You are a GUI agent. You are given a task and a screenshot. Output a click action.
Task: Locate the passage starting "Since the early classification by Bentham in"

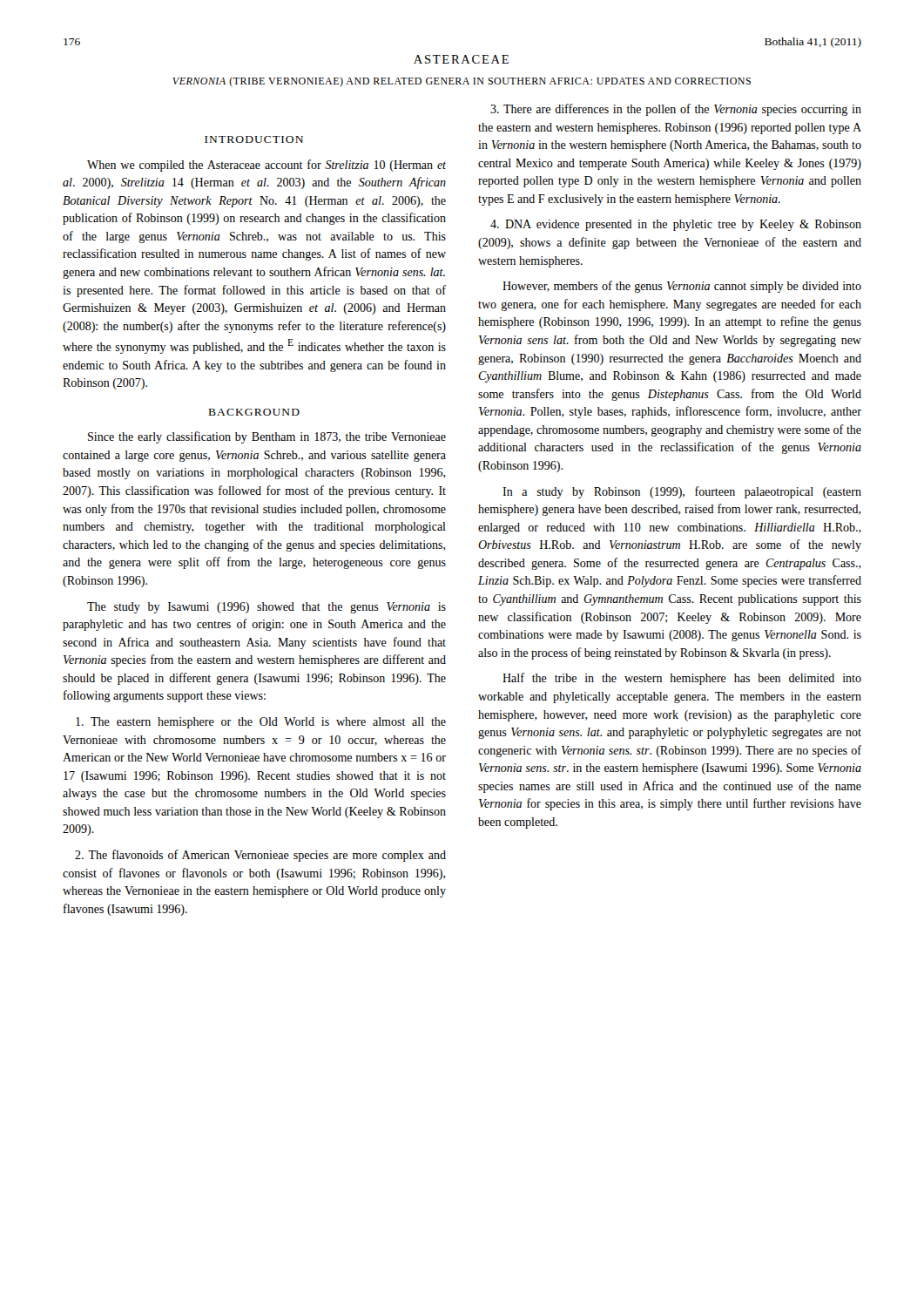(254, 674)
